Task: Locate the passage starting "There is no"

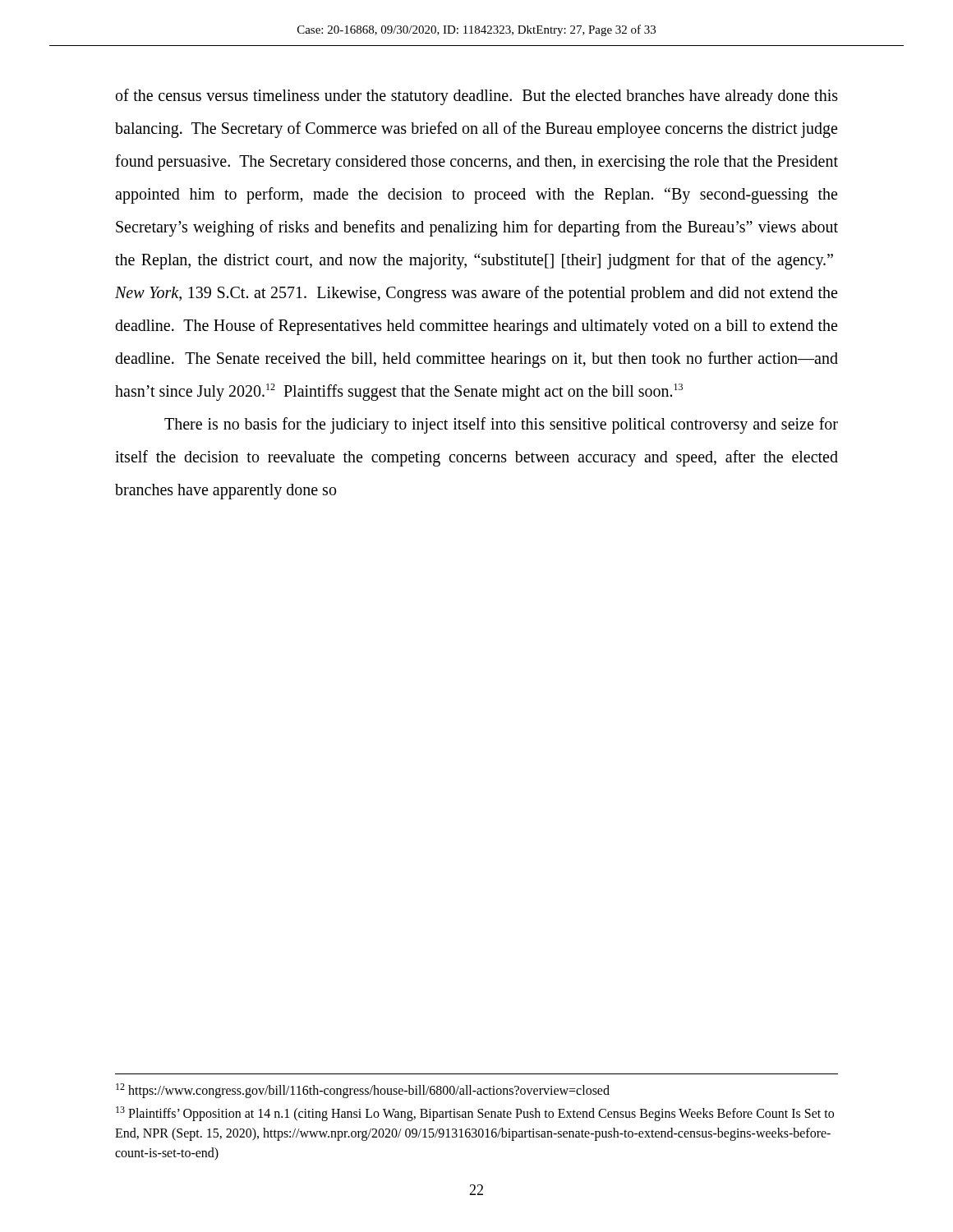Action: (x=476, y=457)
